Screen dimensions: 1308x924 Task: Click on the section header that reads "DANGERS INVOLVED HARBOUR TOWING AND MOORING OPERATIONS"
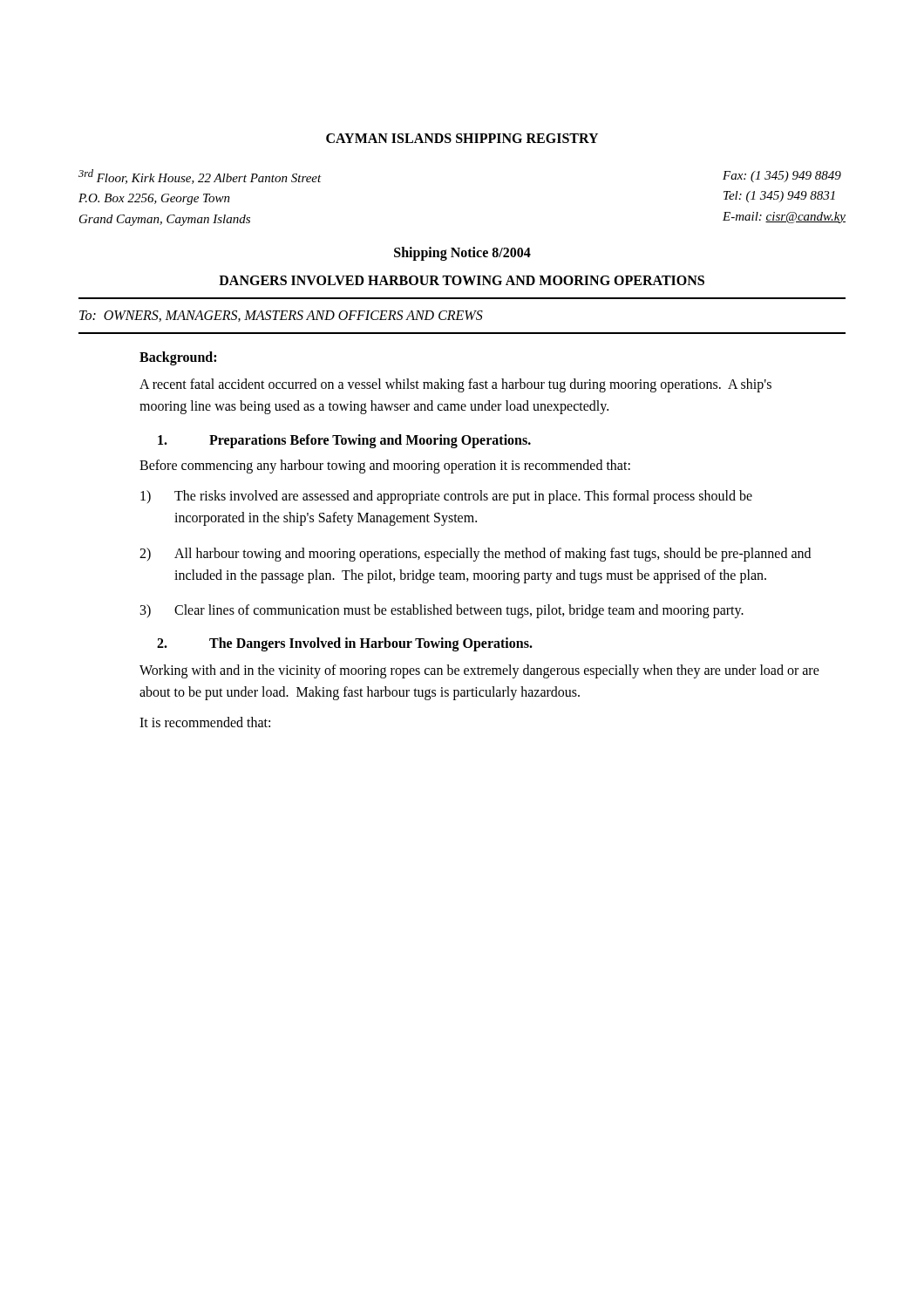[462, 280]
